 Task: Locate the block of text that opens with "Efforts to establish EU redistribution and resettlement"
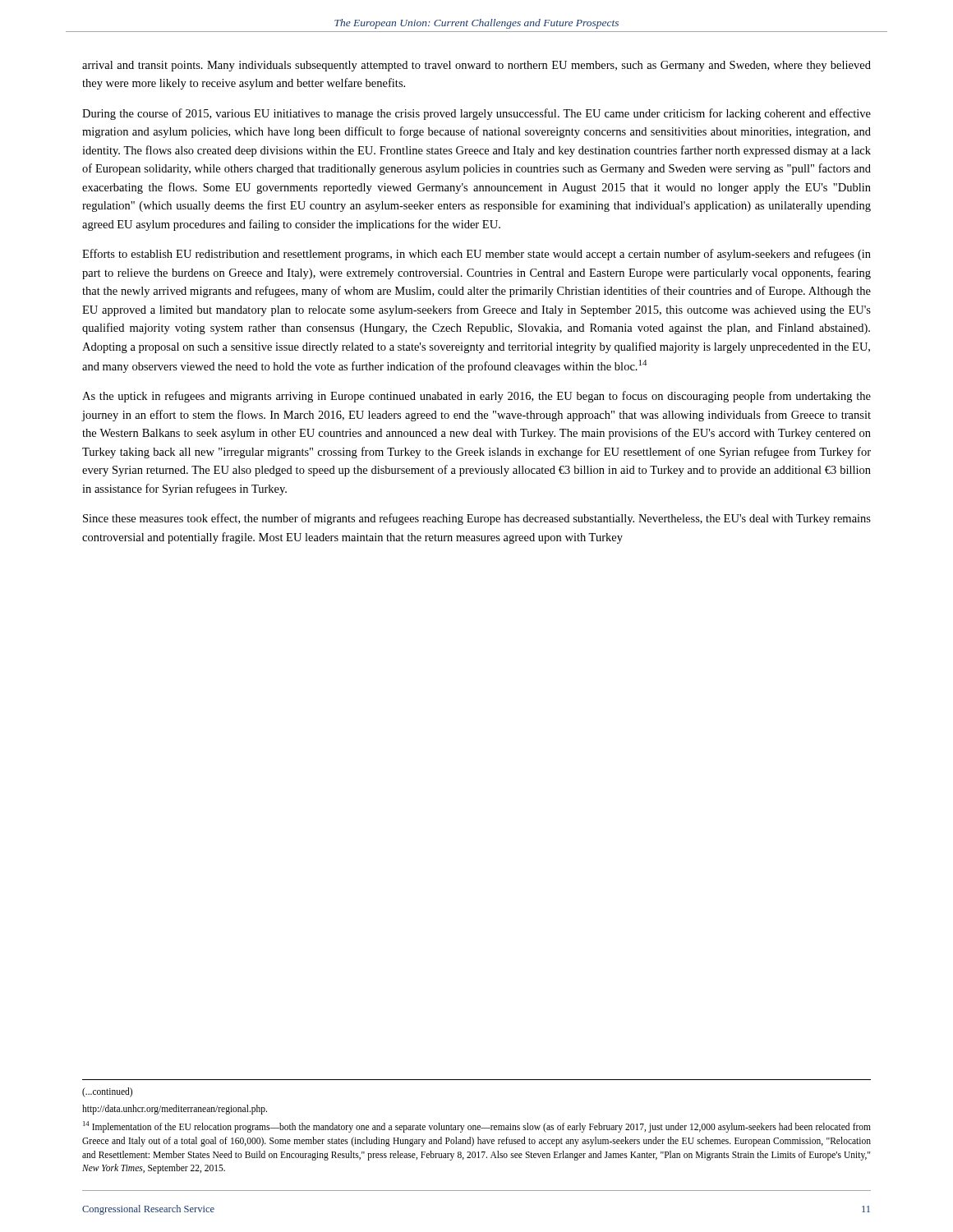pos(476,310)
